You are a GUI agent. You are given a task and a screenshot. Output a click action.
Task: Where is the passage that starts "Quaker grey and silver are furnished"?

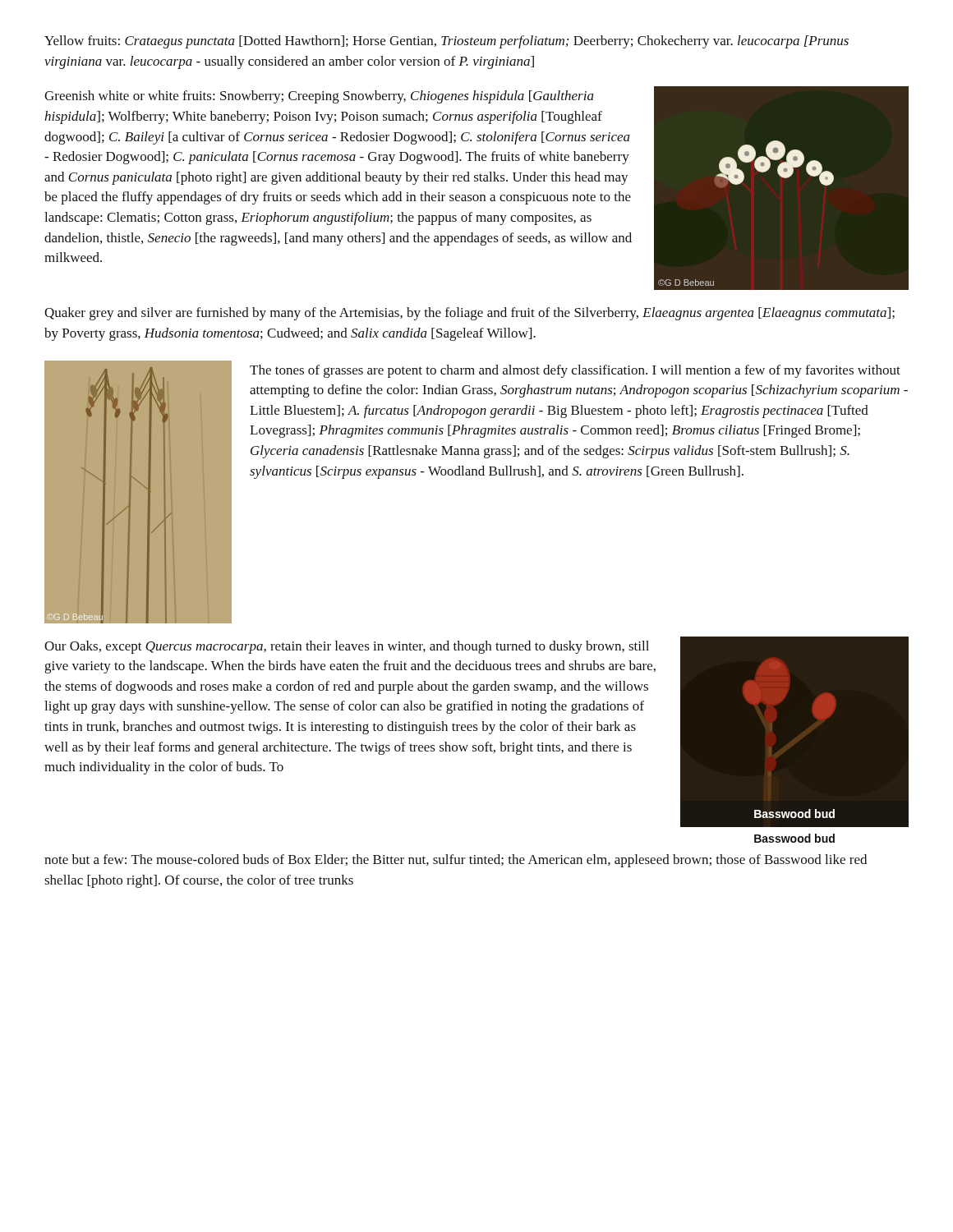point(470,323)
